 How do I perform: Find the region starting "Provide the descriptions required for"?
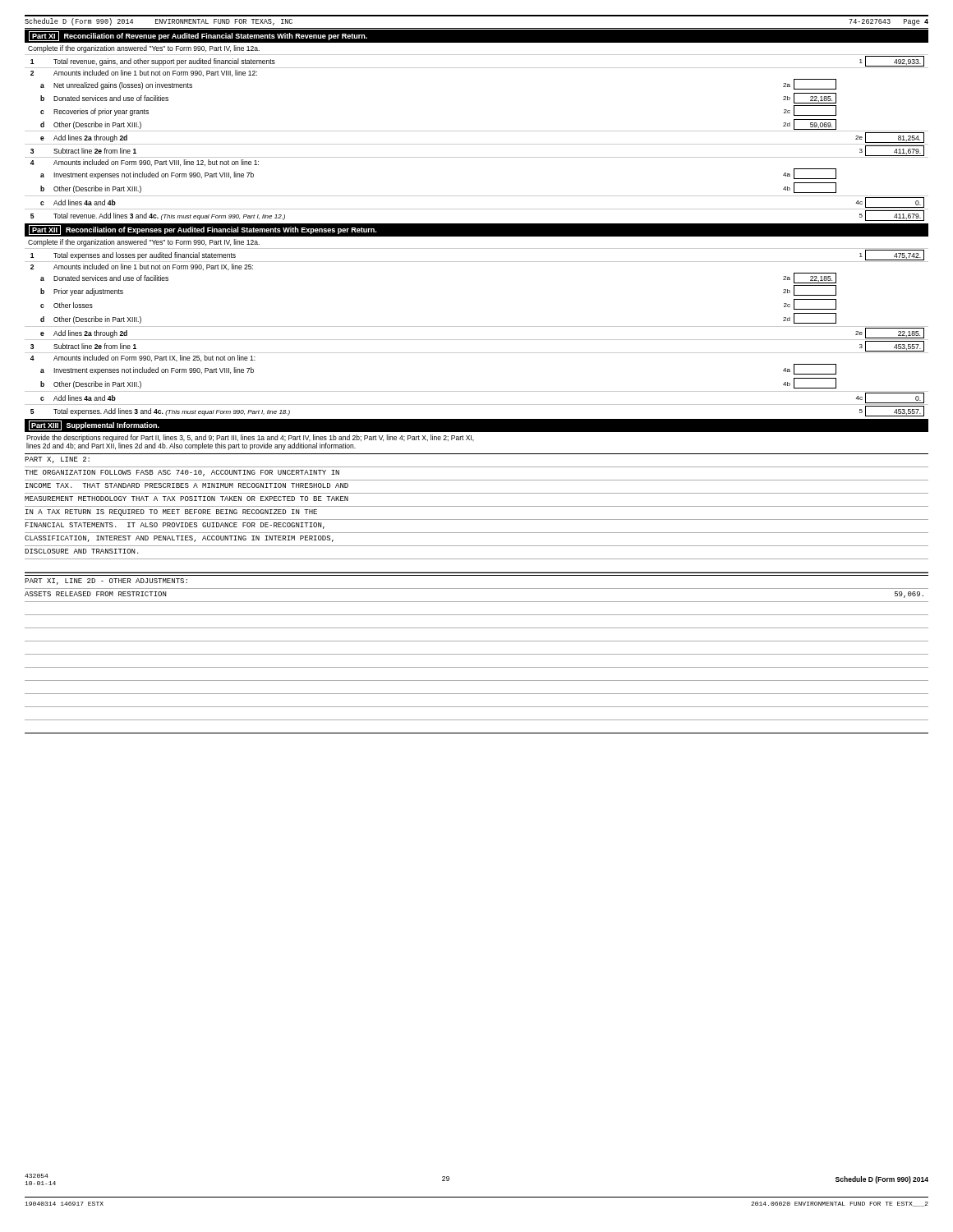click(x=250, y=442)
